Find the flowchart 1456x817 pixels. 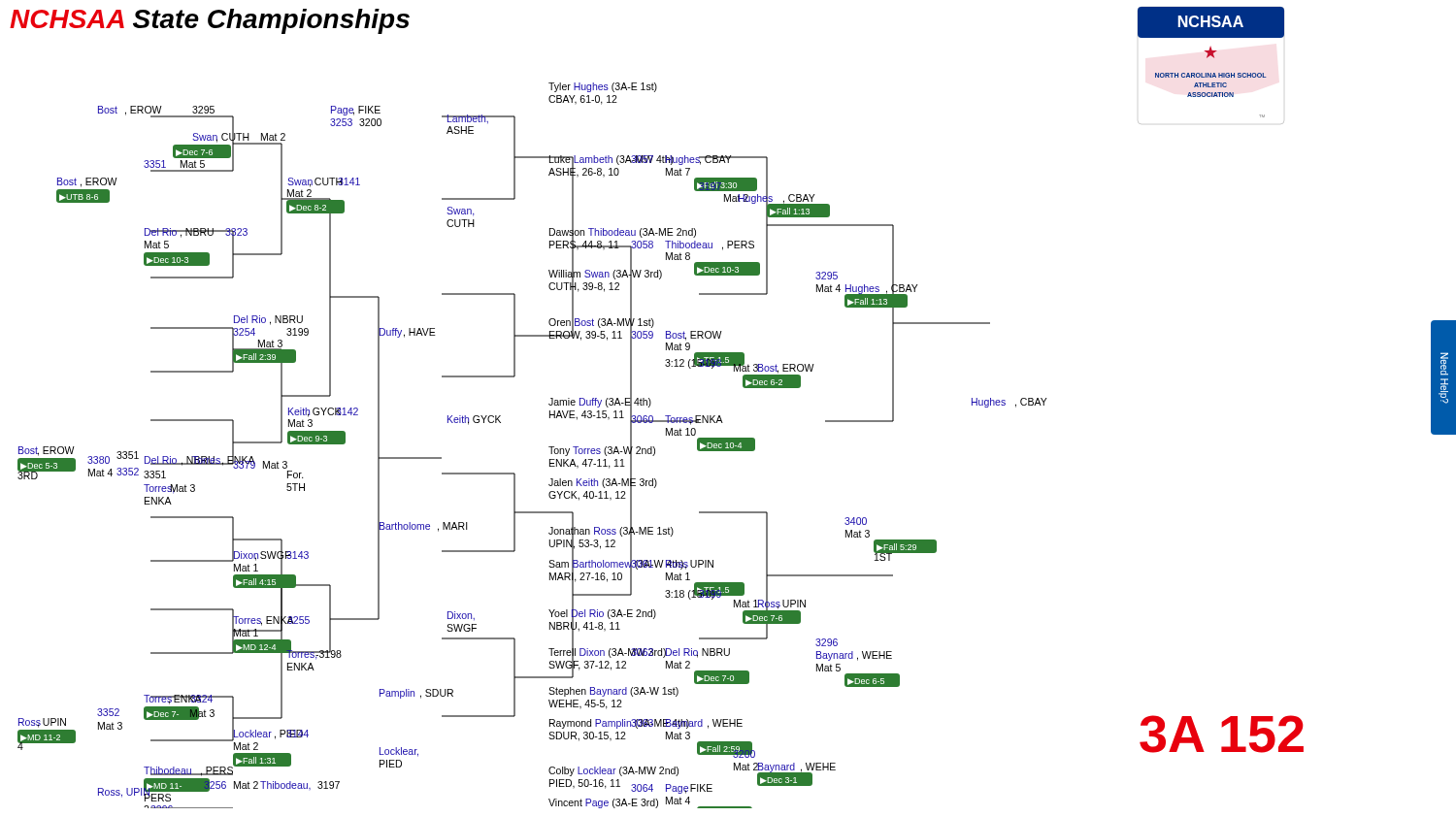tap(709, 423)
